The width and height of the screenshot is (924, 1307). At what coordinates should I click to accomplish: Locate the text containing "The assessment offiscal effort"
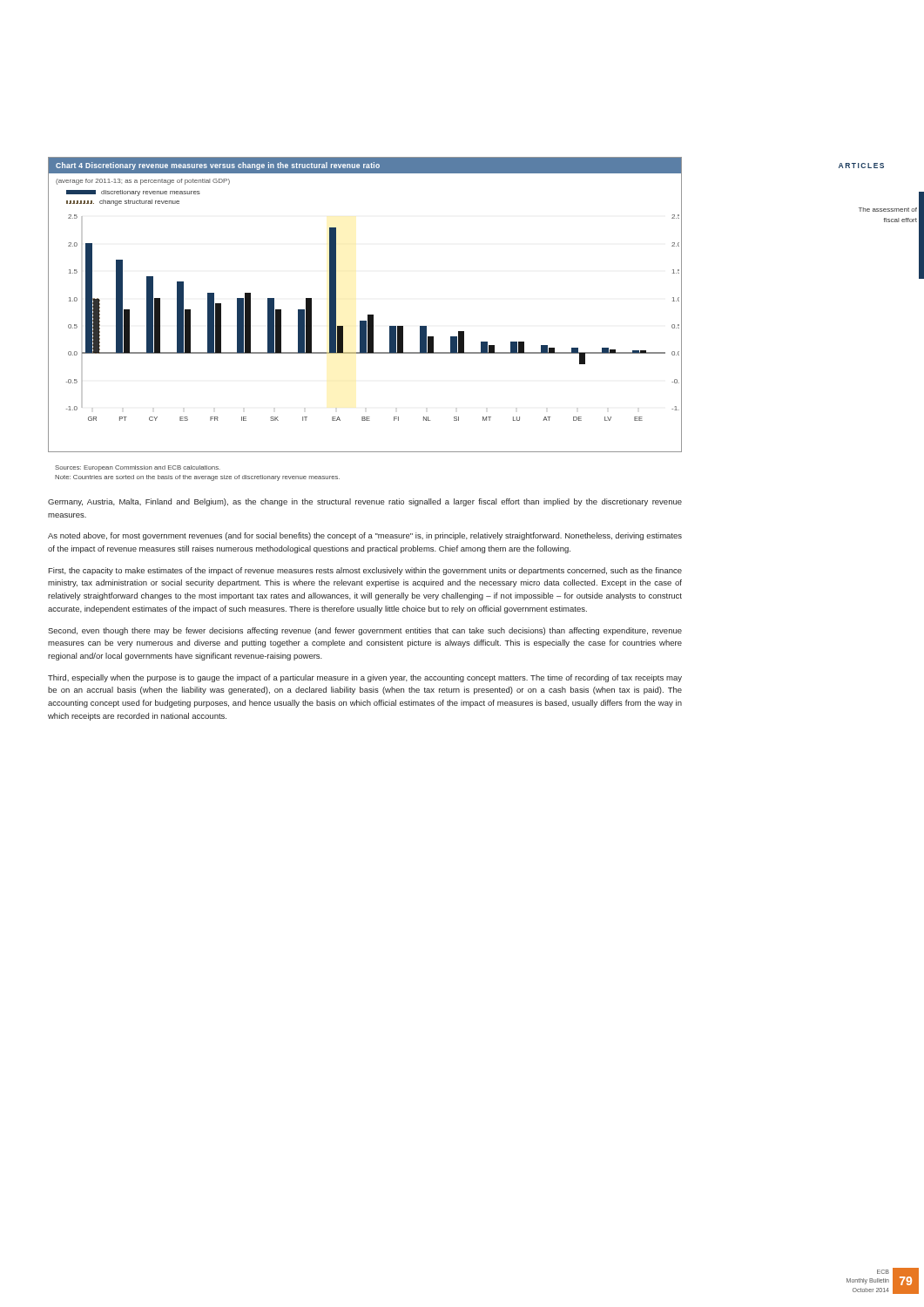tap(888, 215)
